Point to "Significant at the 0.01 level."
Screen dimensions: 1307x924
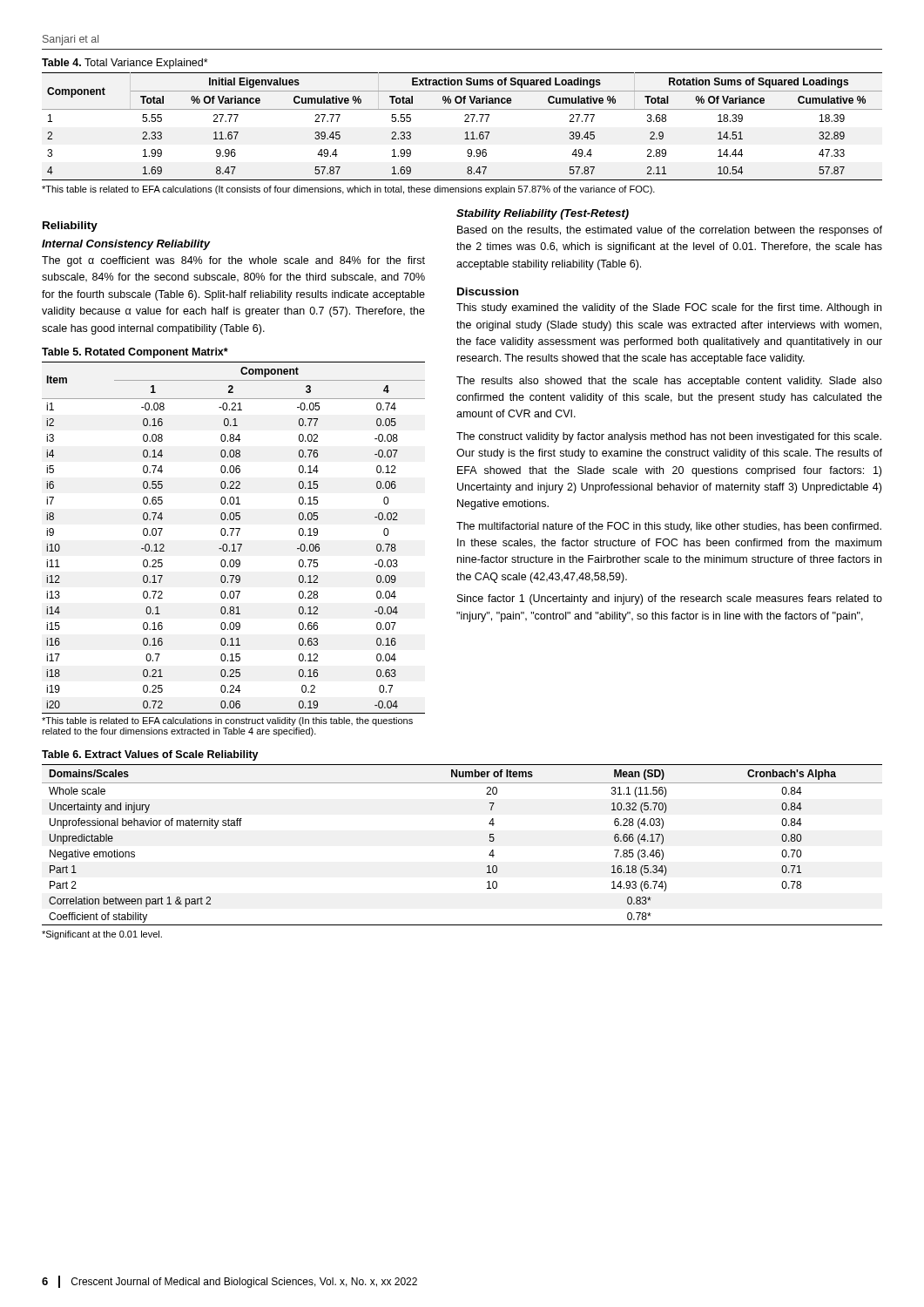tap(102, 934)
